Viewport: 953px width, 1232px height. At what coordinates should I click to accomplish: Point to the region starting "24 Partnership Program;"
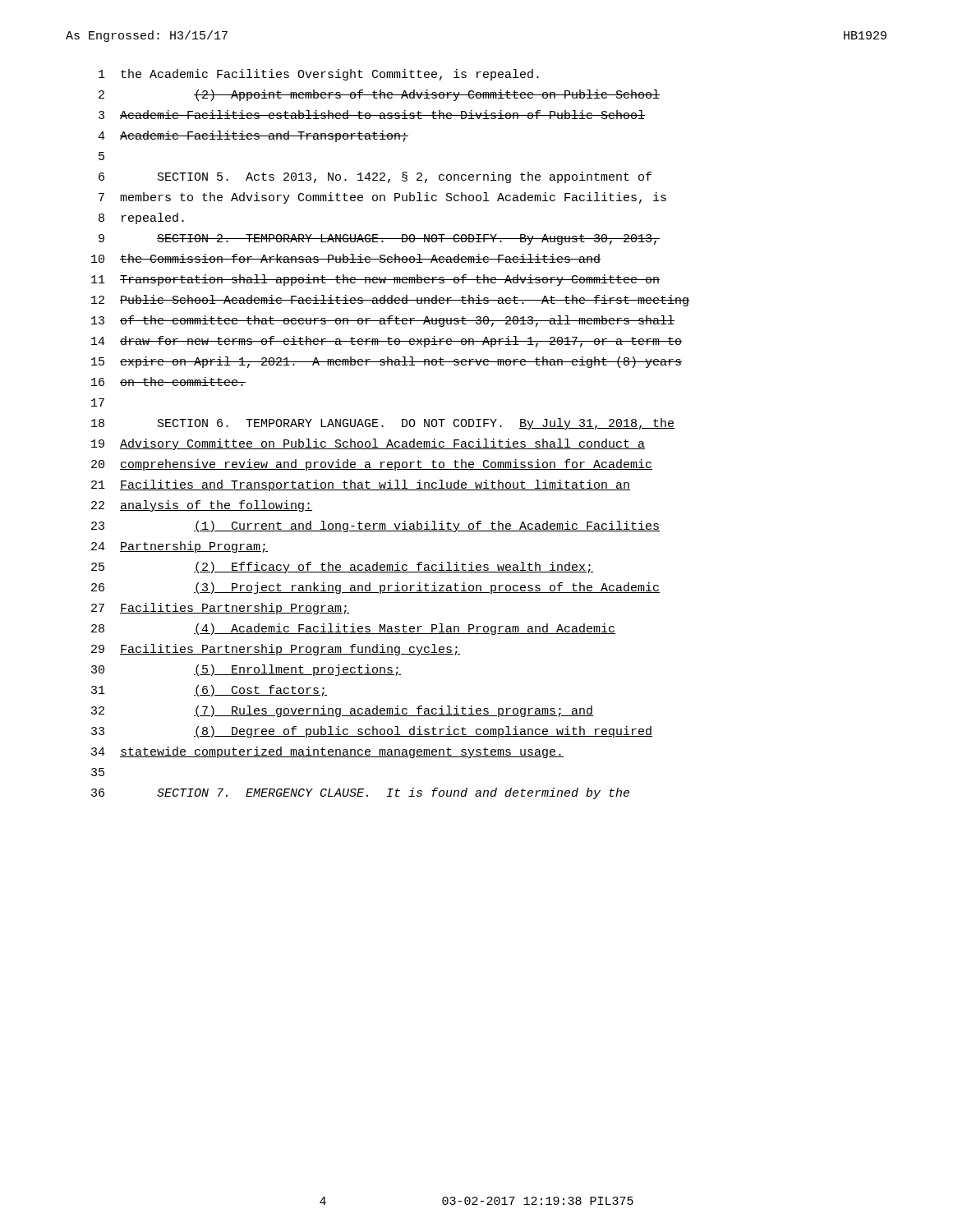[180, 547]
